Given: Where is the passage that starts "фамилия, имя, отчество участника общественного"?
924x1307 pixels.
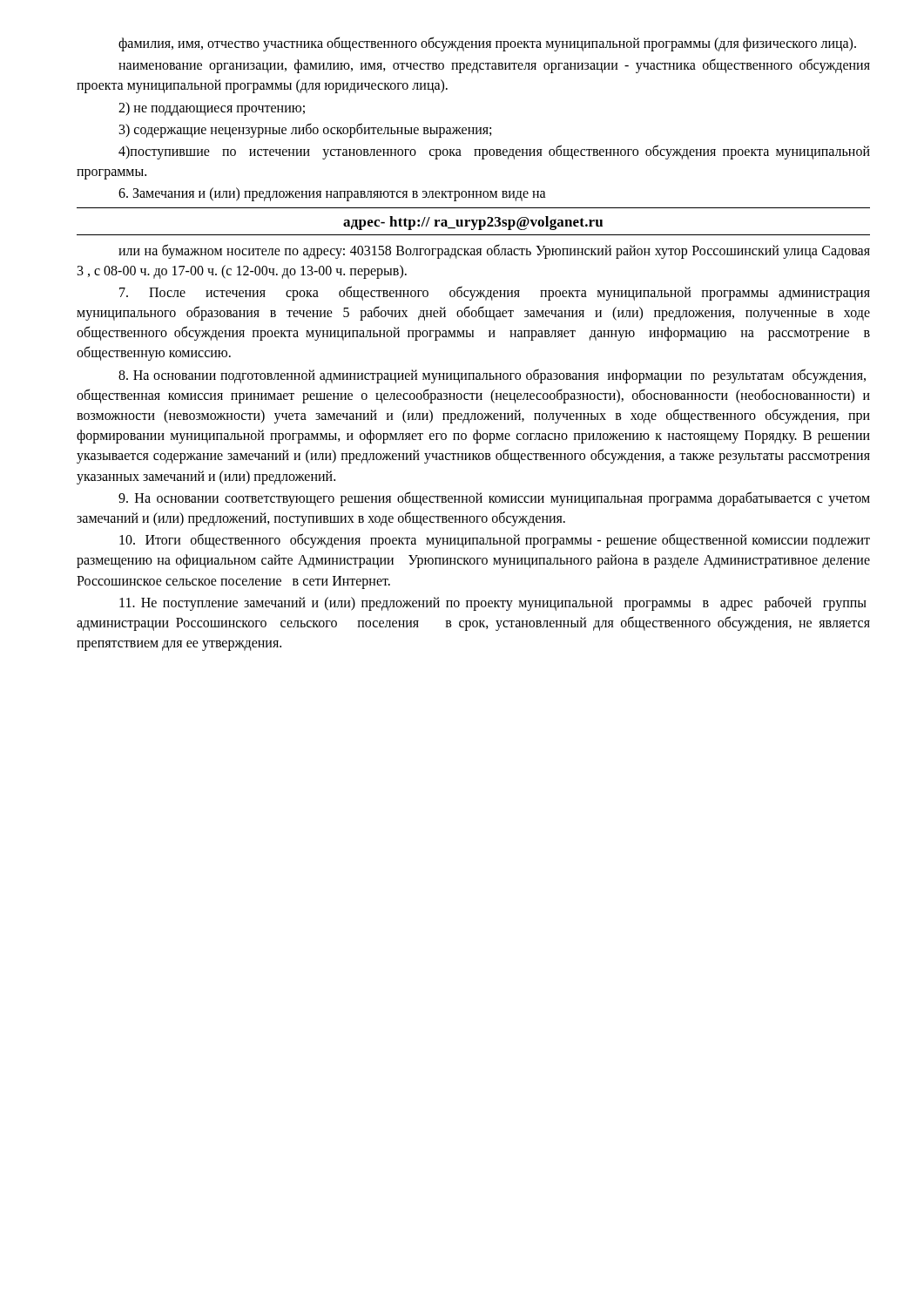Looking at the screenshot, I should pos(473,43).
